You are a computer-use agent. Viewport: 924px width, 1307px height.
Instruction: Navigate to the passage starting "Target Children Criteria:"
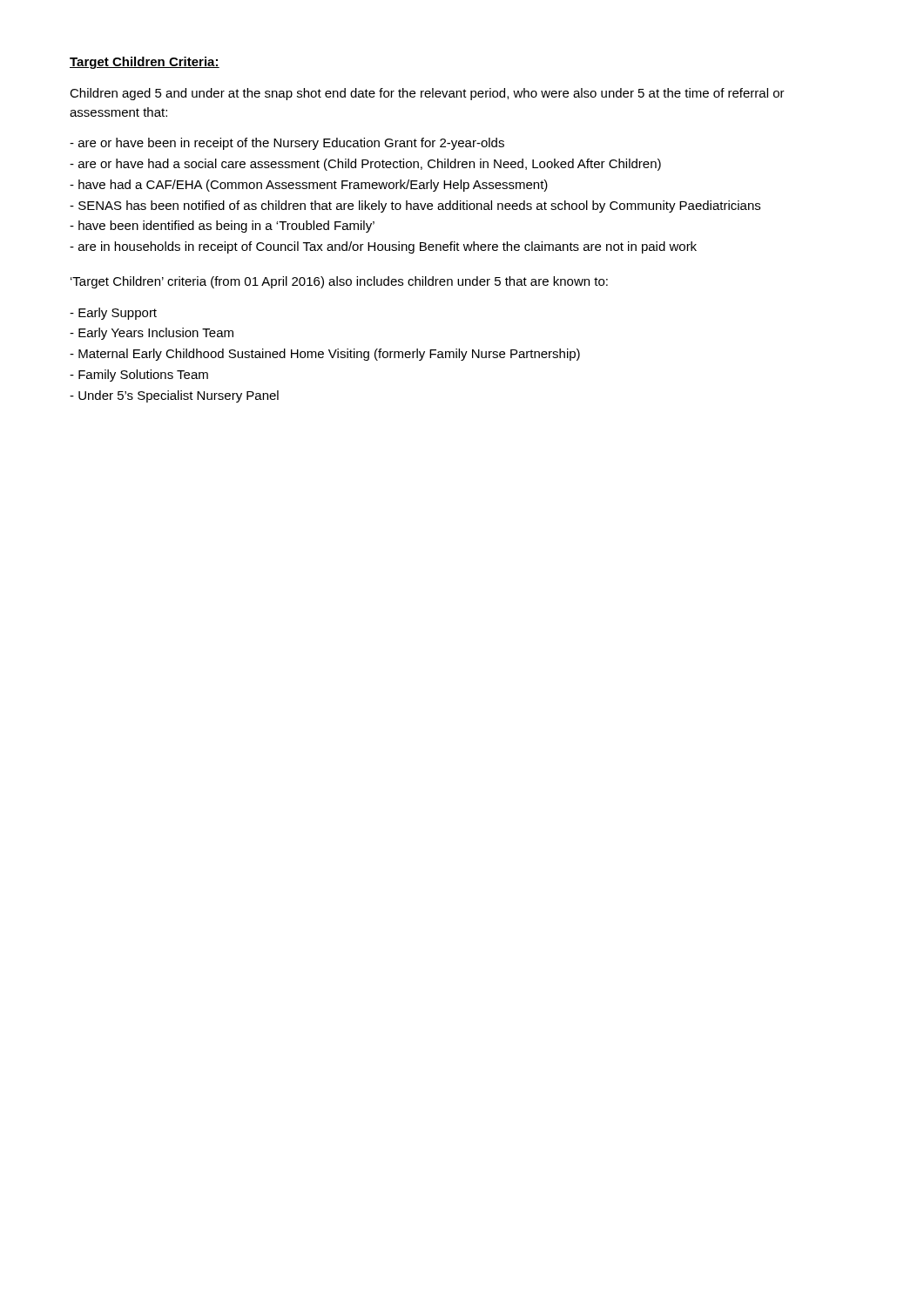click(144, 61)
